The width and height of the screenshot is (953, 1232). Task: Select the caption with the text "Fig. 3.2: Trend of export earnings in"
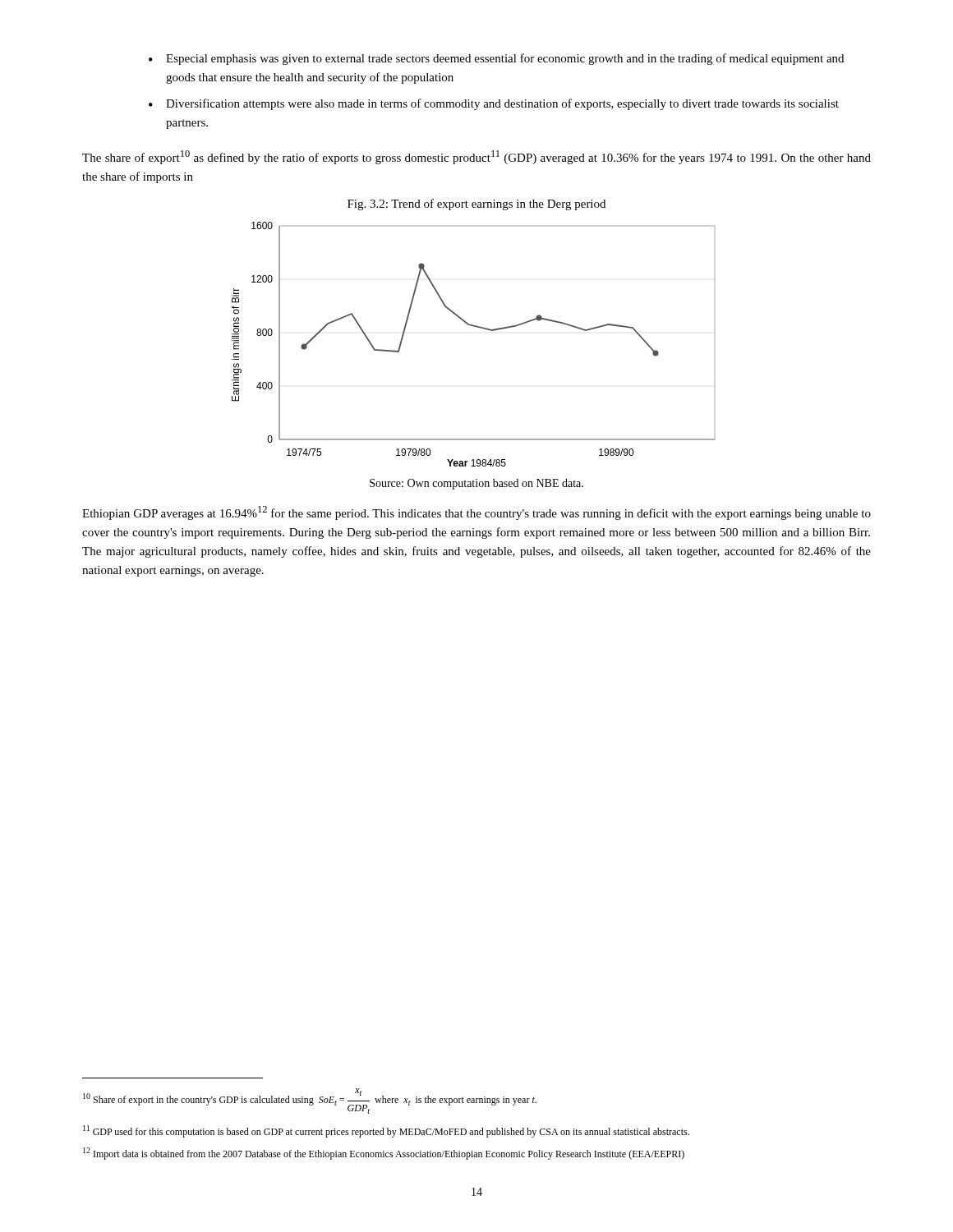476,203
